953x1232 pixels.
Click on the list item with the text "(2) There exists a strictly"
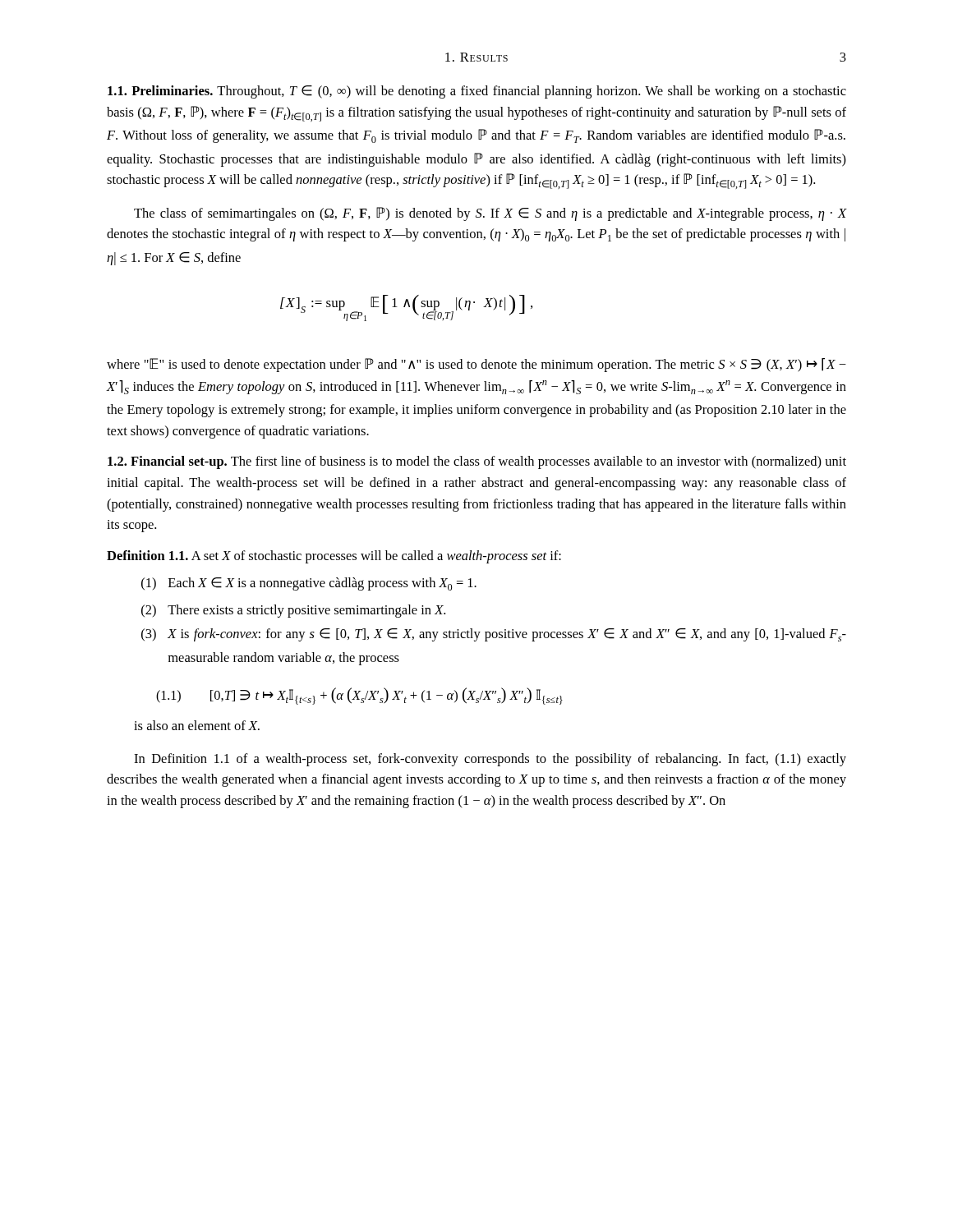pyautogui.click(x=293, y=611)
